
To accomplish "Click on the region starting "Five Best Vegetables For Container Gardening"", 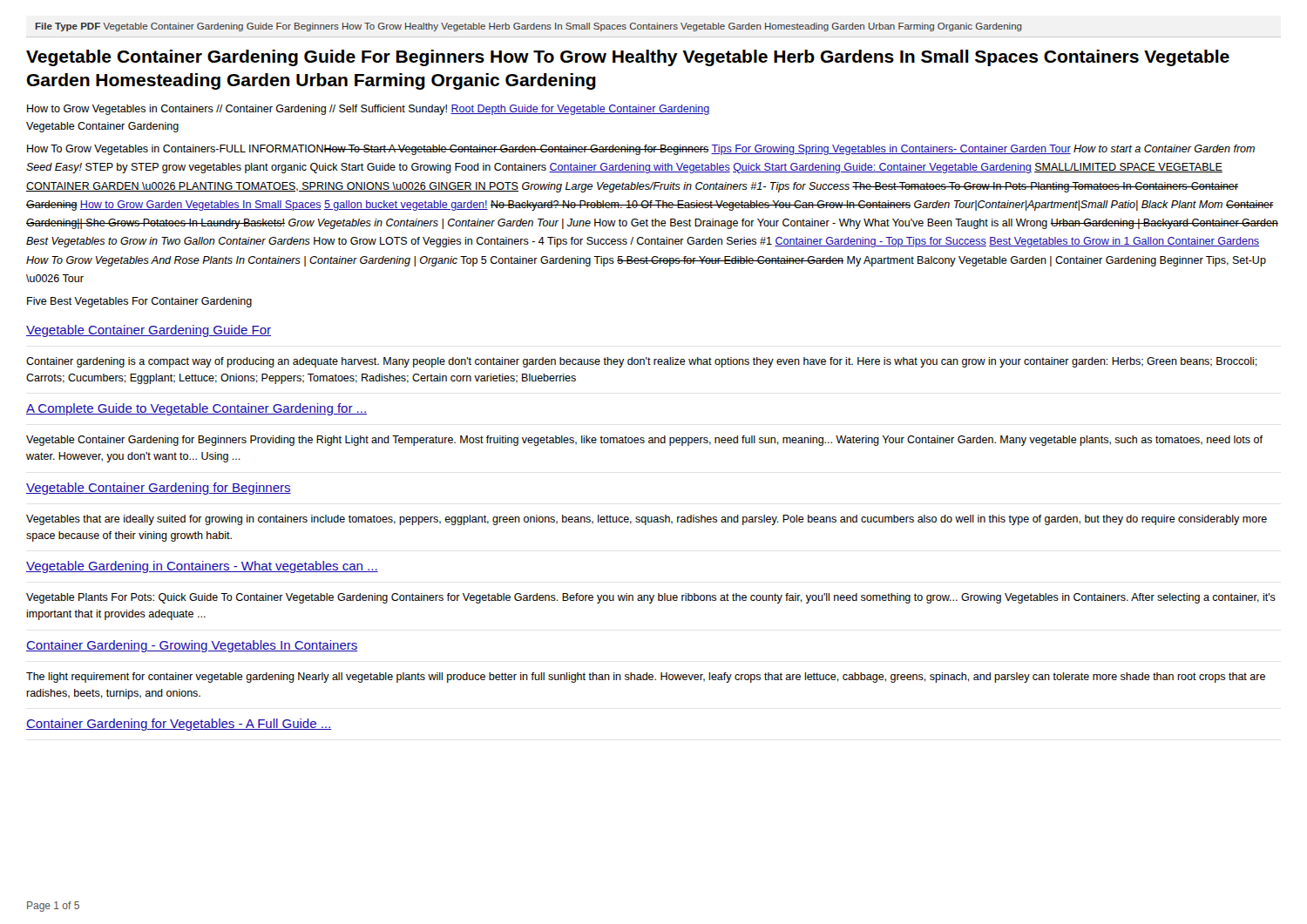I will [x=139, y=301].
